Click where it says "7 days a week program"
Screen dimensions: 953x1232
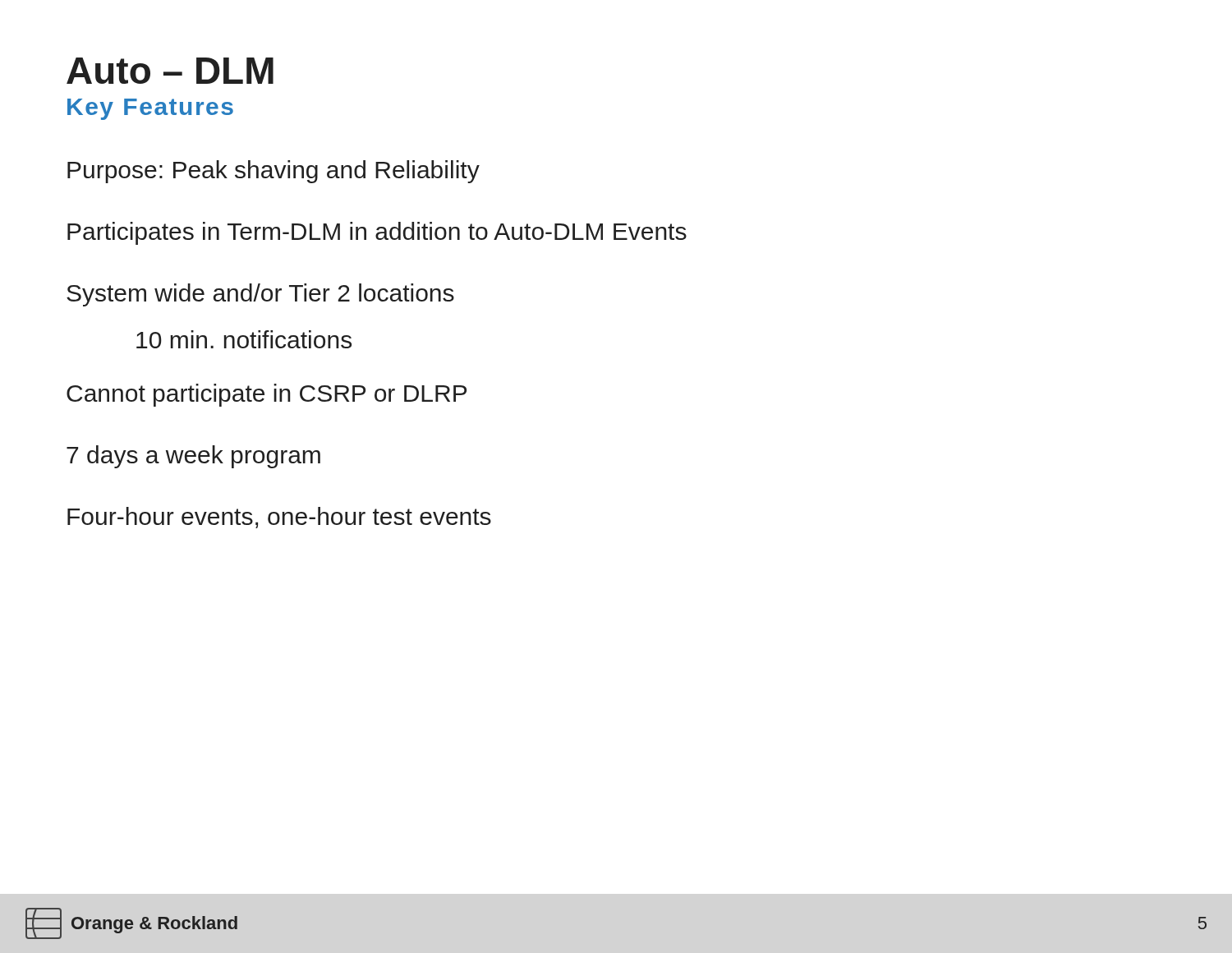click(x=194, y=455)
